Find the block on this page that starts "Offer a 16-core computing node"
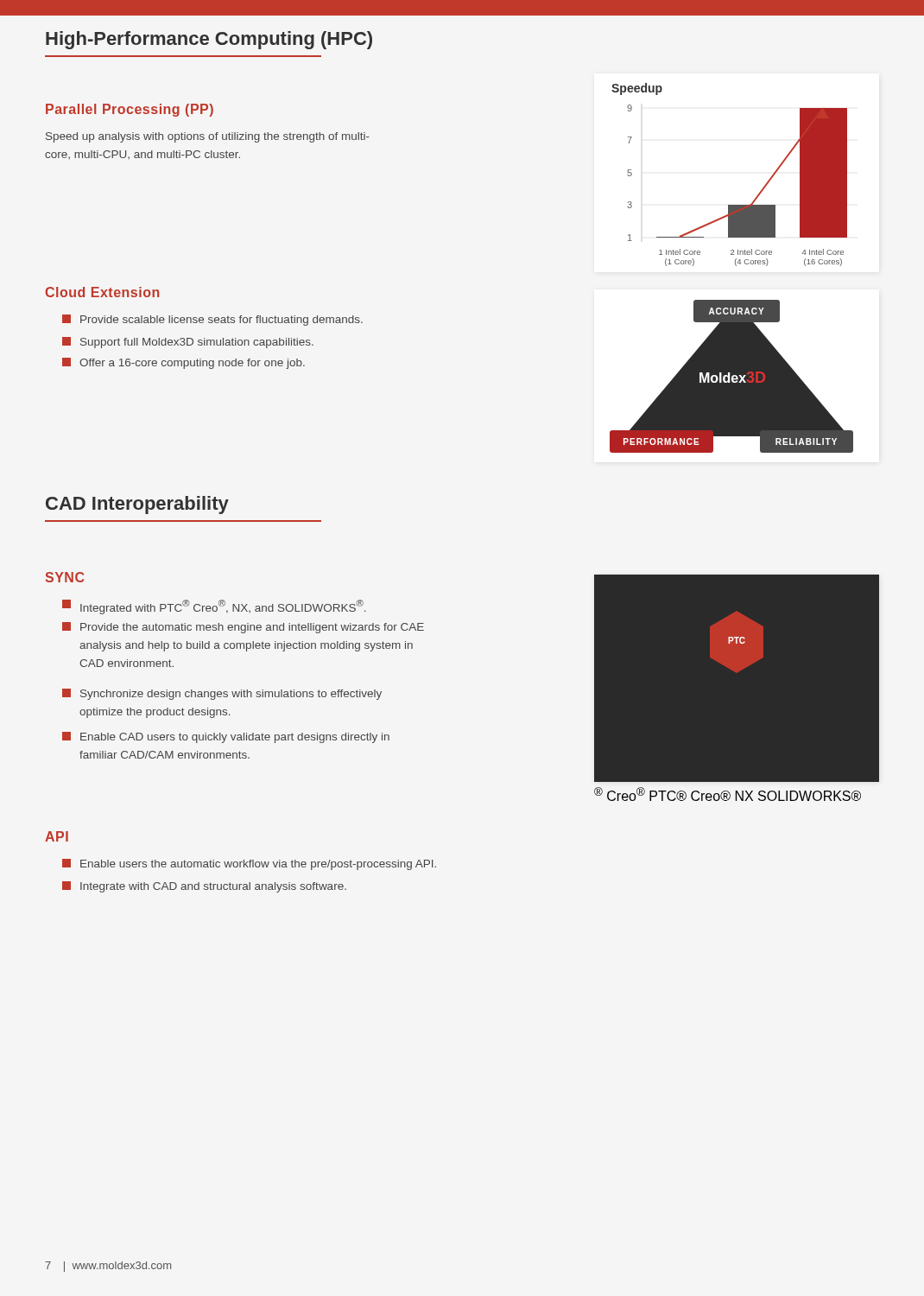Screen dimensions: 1296x924 [x=231, y=363]
